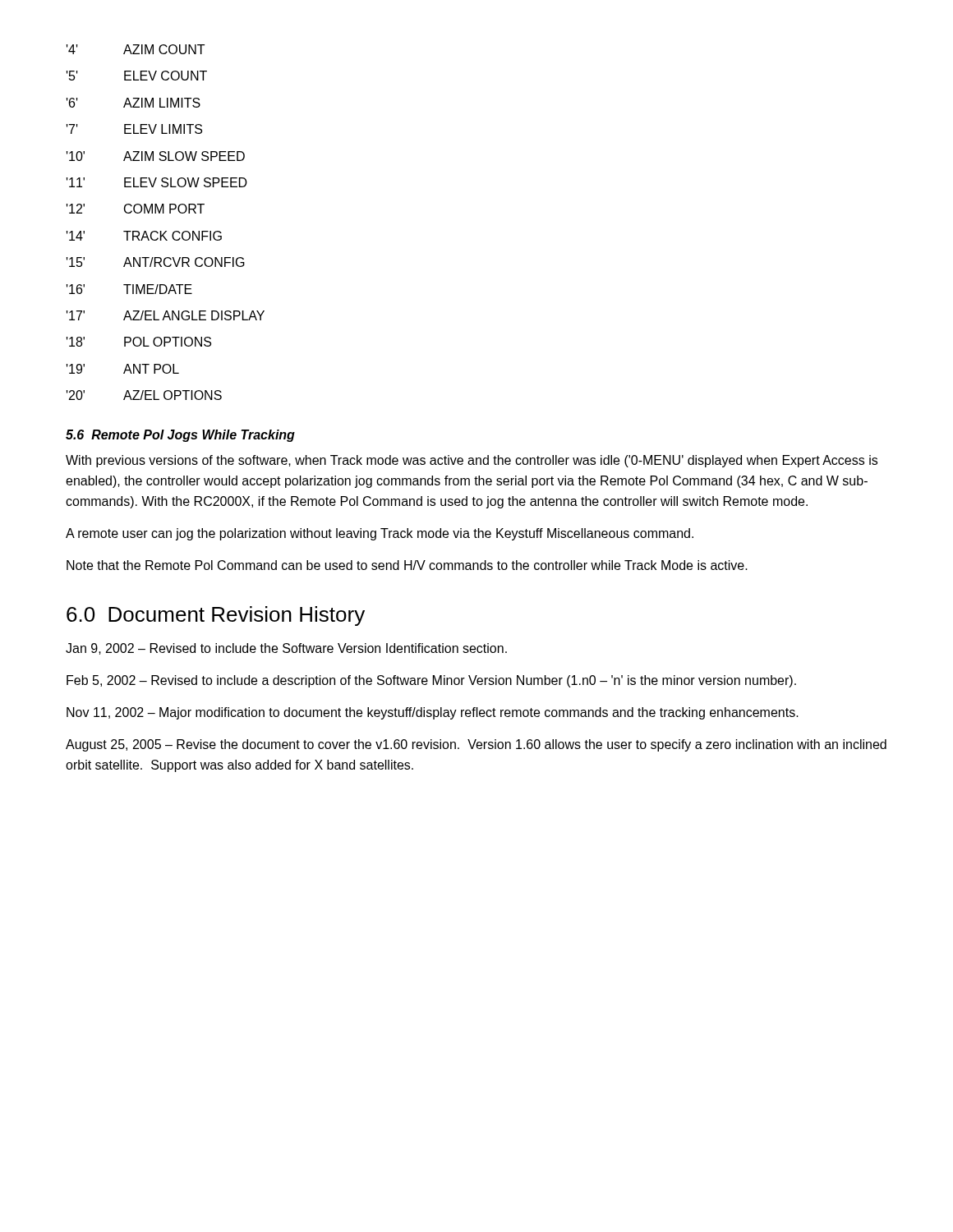Click on the block starting "'17'AZ/EL ANGLE DISPLAY"
Screen dimensions: 1232x953
pos(165,316)
